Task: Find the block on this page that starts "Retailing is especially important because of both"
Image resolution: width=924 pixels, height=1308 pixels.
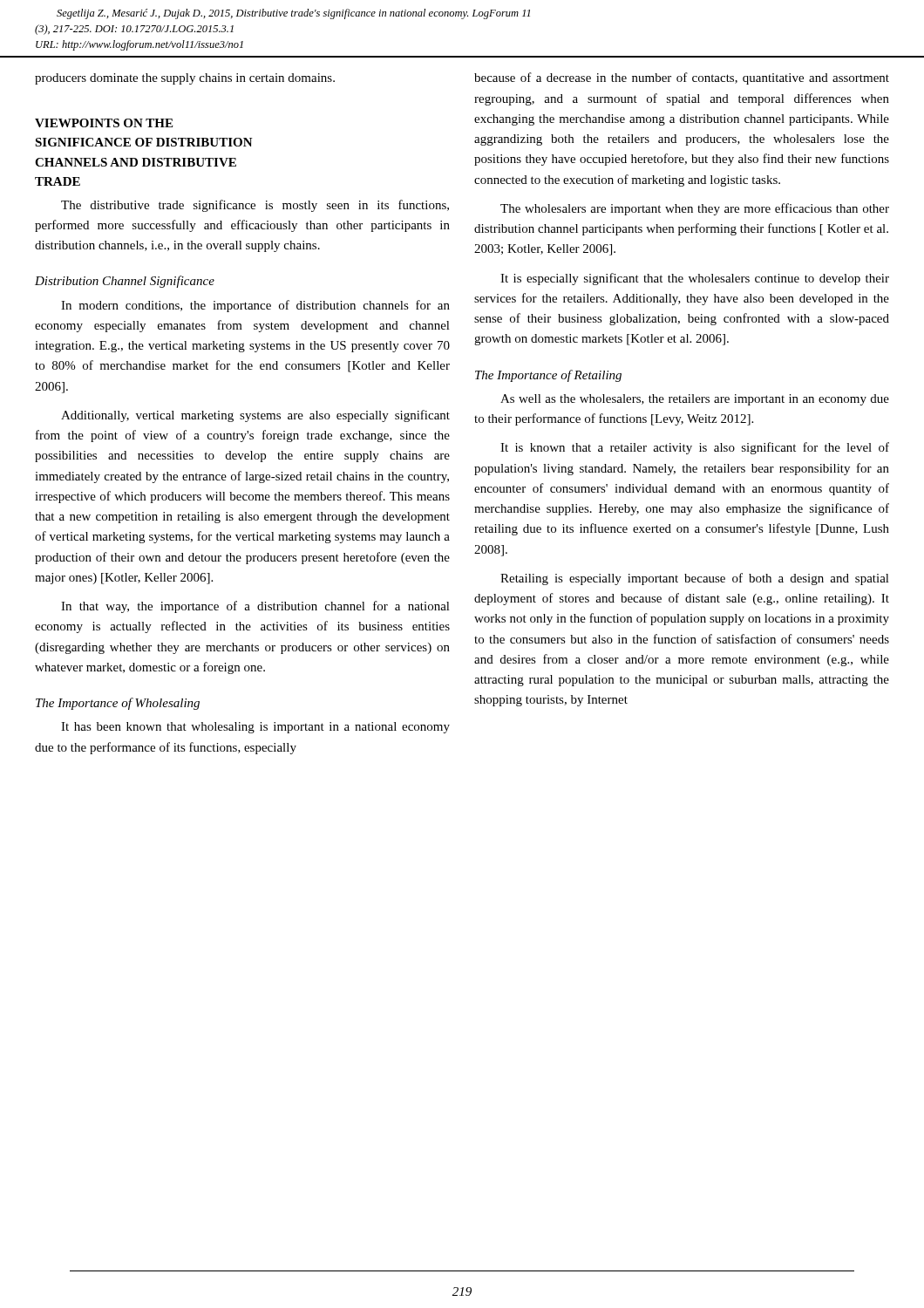Action: pos(682,639)
